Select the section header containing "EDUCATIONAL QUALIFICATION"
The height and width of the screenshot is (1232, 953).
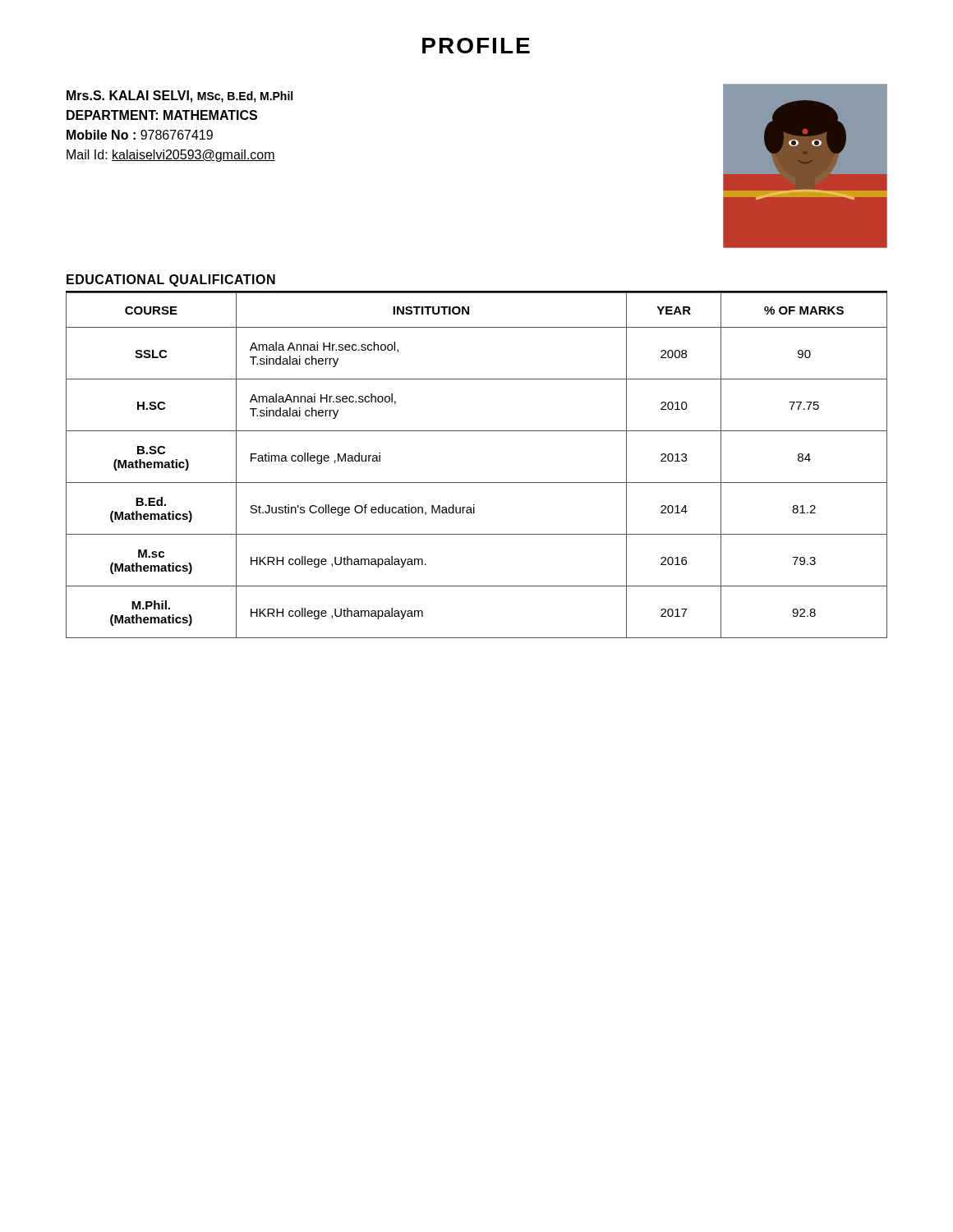click(171, 280)
